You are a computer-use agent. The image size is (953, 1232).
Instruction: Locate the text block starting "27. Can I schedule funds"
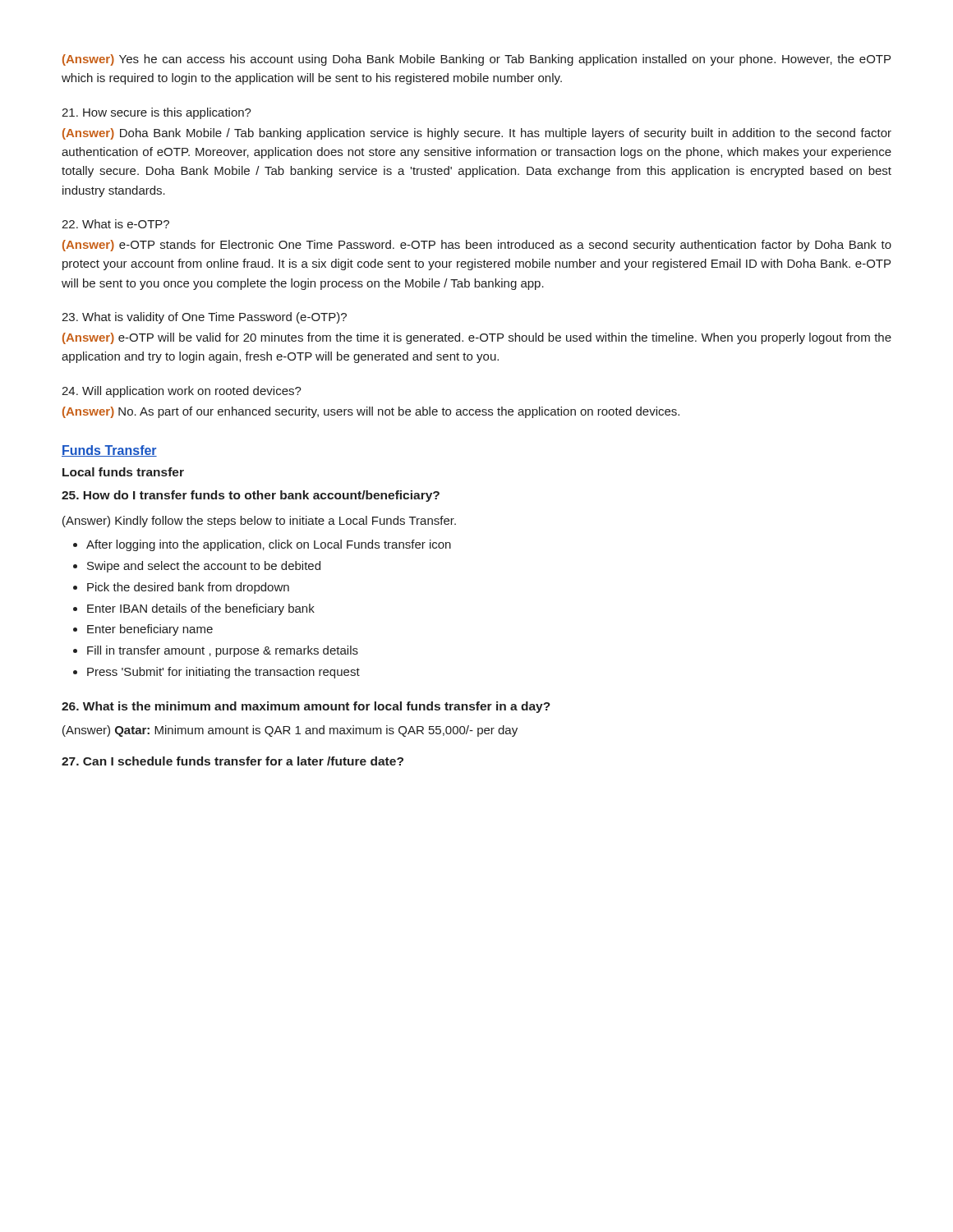pos(233,761)
